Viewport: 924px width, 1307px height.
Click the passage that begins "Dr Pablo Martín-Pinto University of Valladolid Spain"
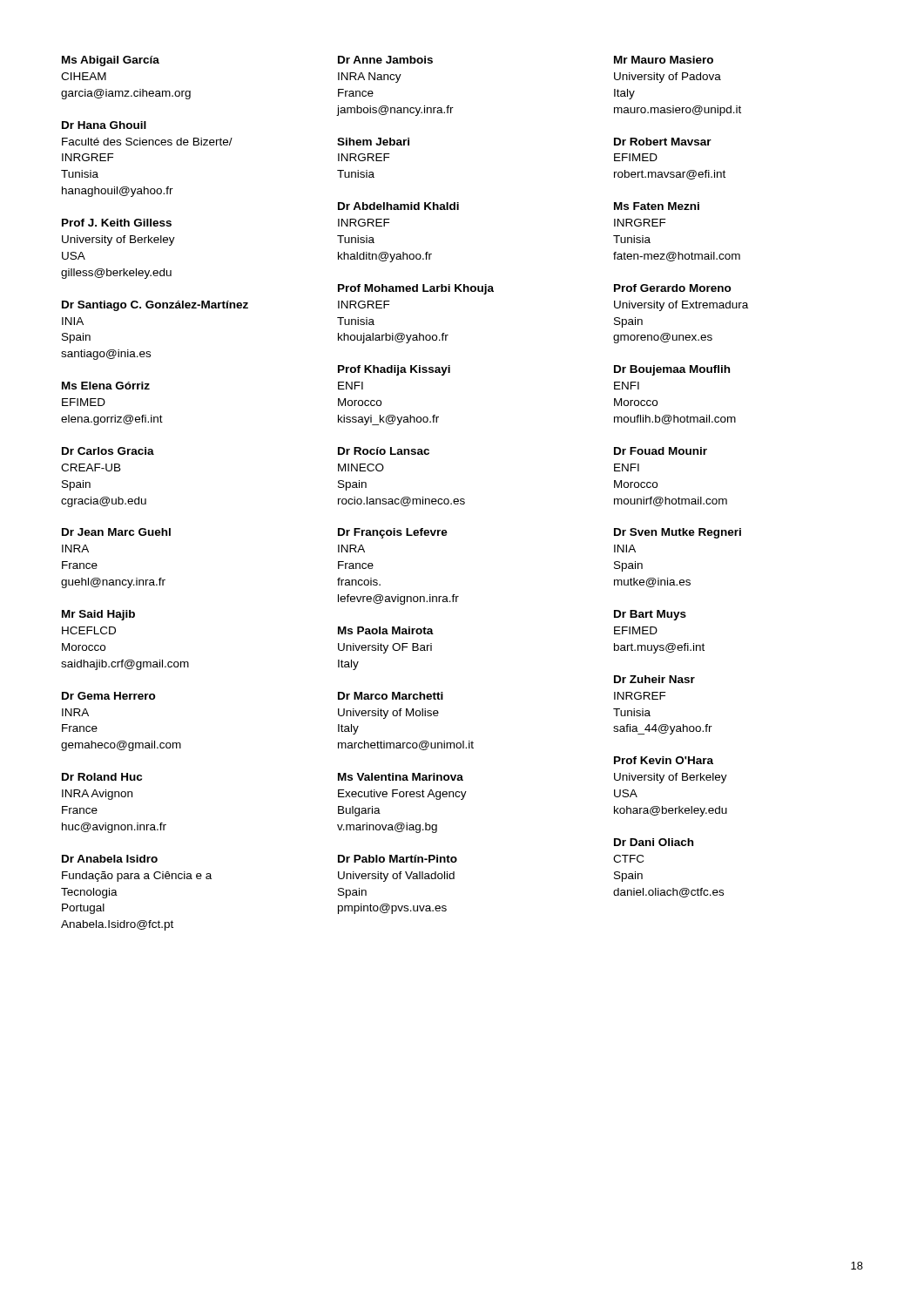(462, 884)
